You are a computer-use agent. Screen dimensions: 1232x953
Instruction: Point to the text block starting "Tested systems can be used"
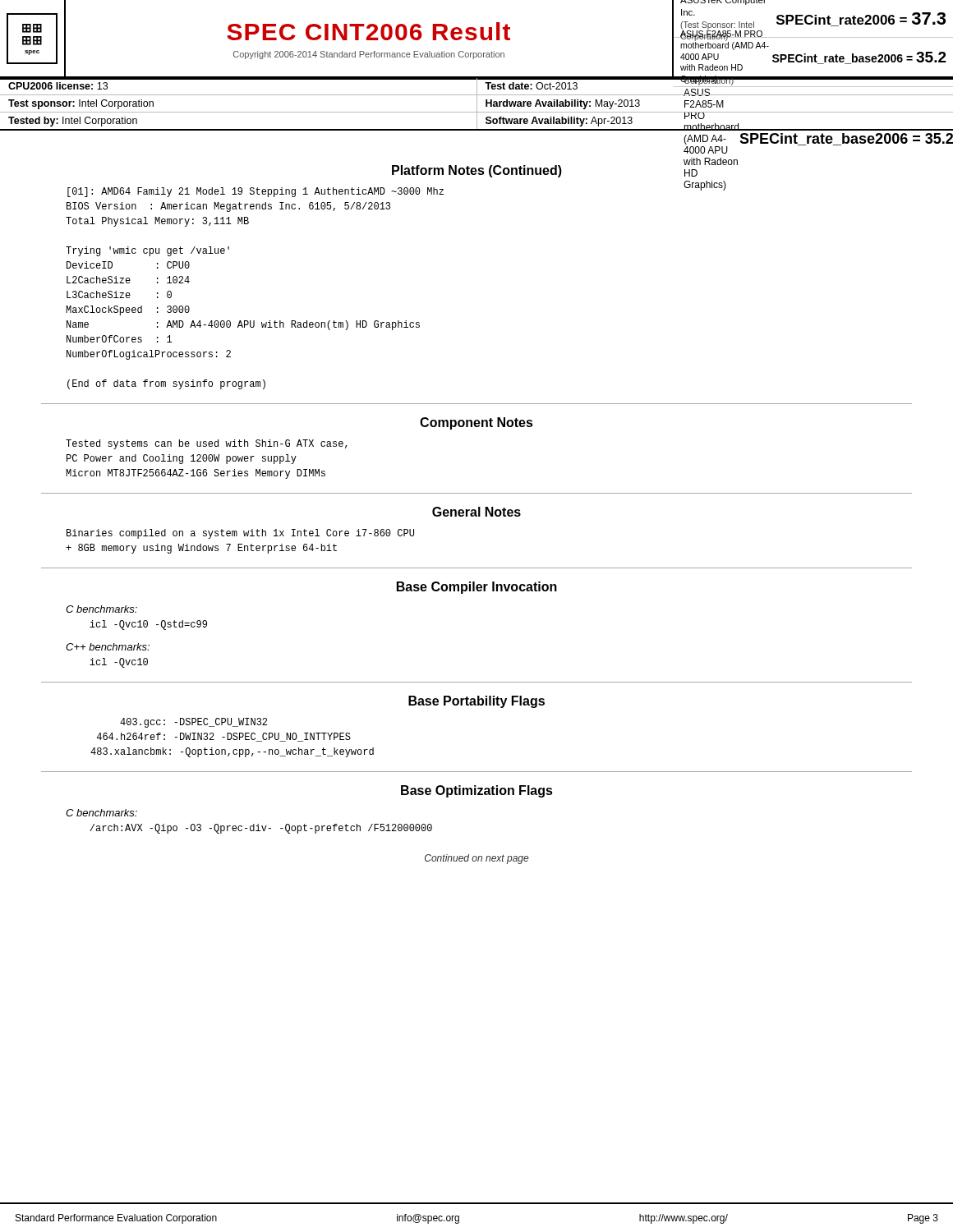coord(208,459)
